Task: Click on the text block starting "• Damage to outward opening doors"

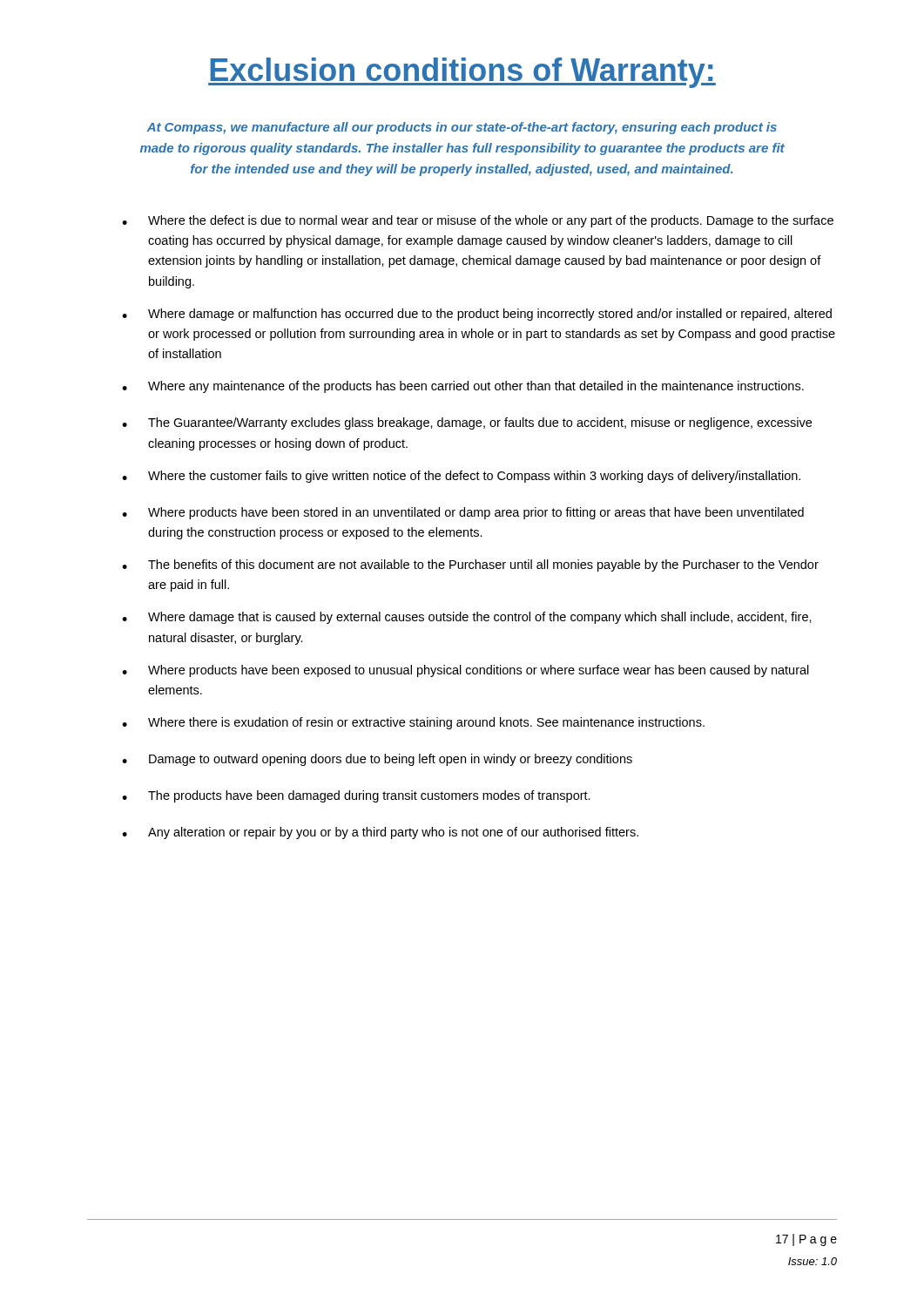Action: 377,762
